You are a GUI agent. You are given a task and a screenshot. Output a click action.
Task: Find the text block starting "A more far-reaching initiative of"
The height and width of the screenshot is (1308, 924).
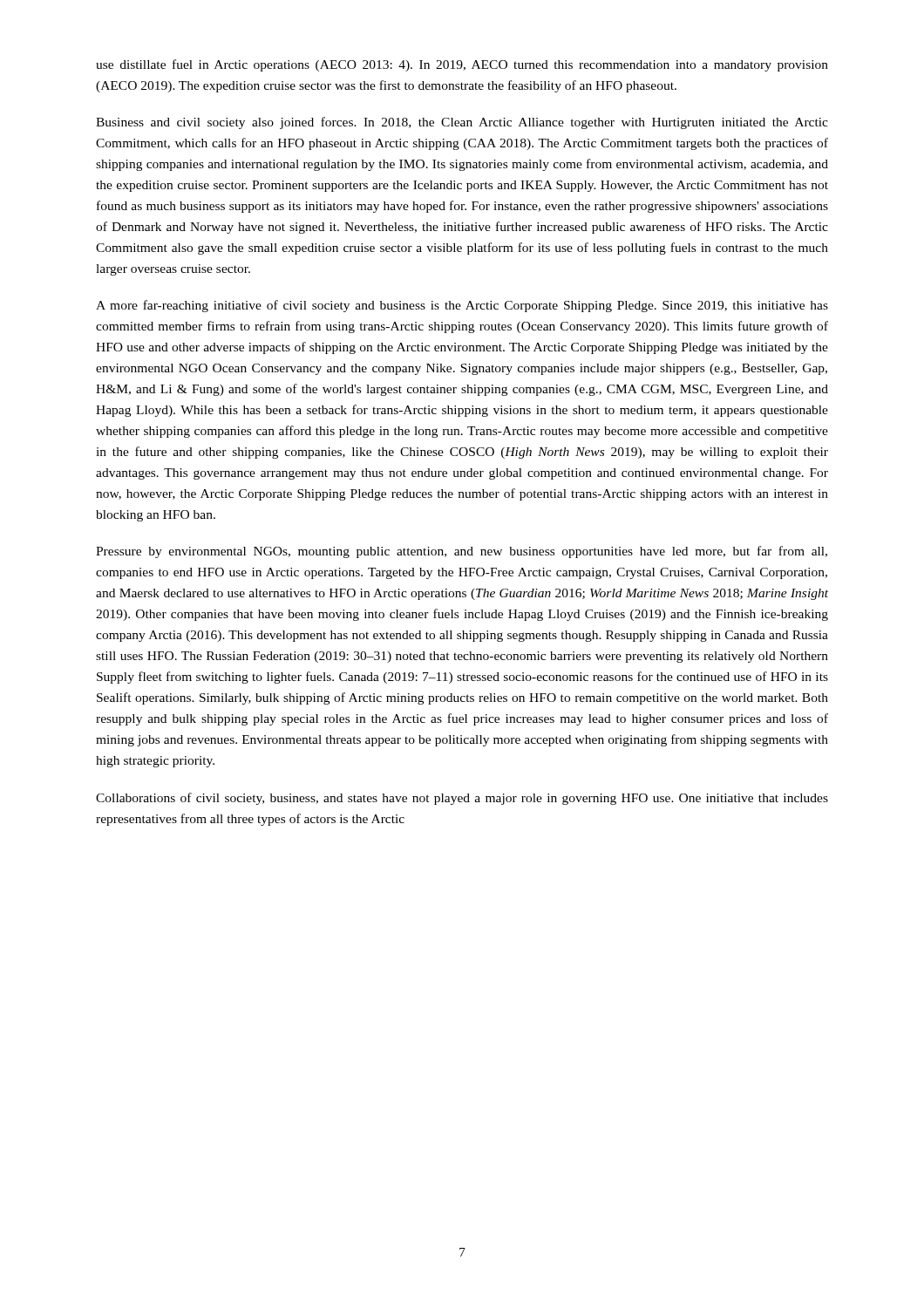[462, 410]
